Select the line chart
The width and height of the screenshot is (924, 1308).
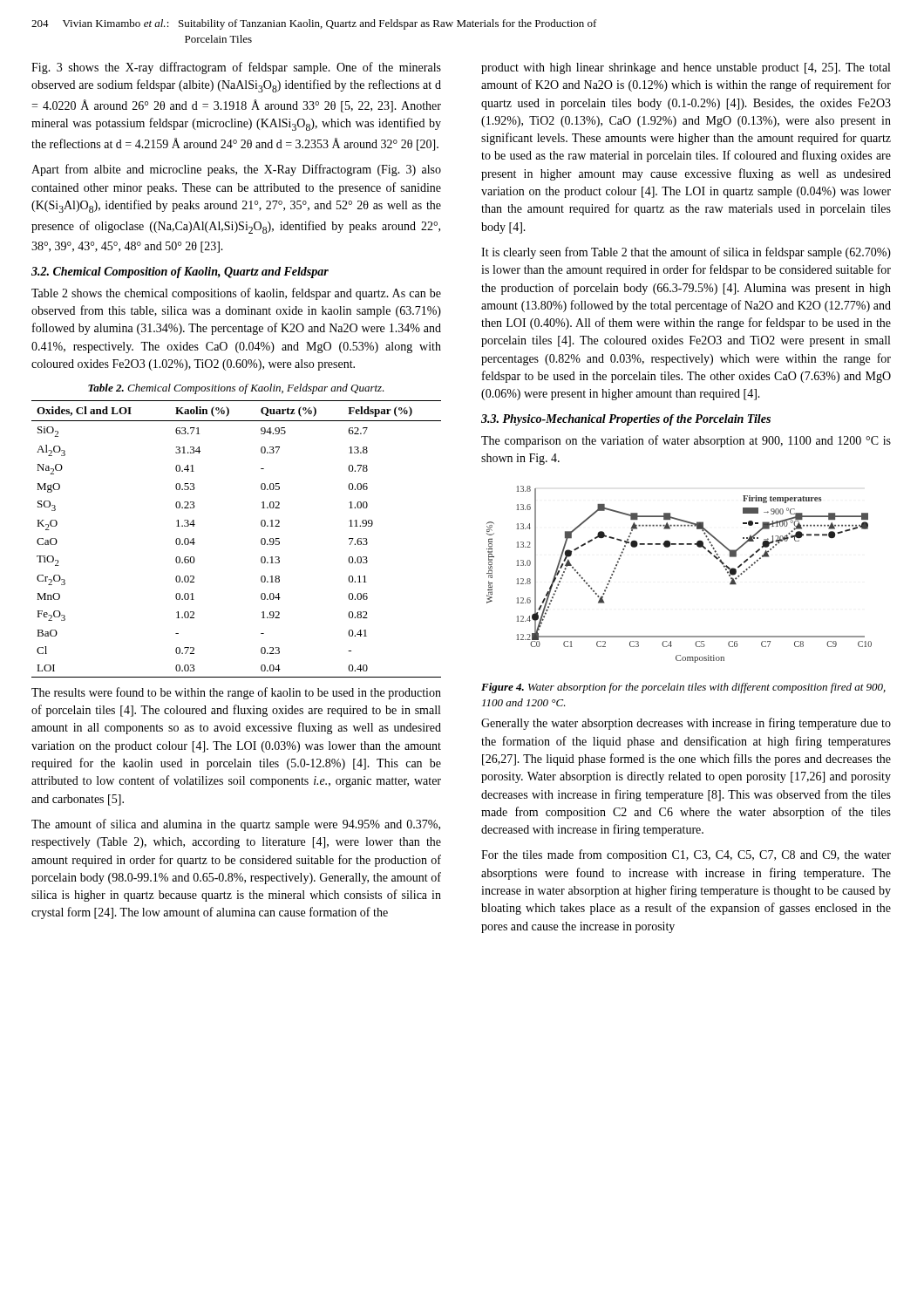(686, 576)
